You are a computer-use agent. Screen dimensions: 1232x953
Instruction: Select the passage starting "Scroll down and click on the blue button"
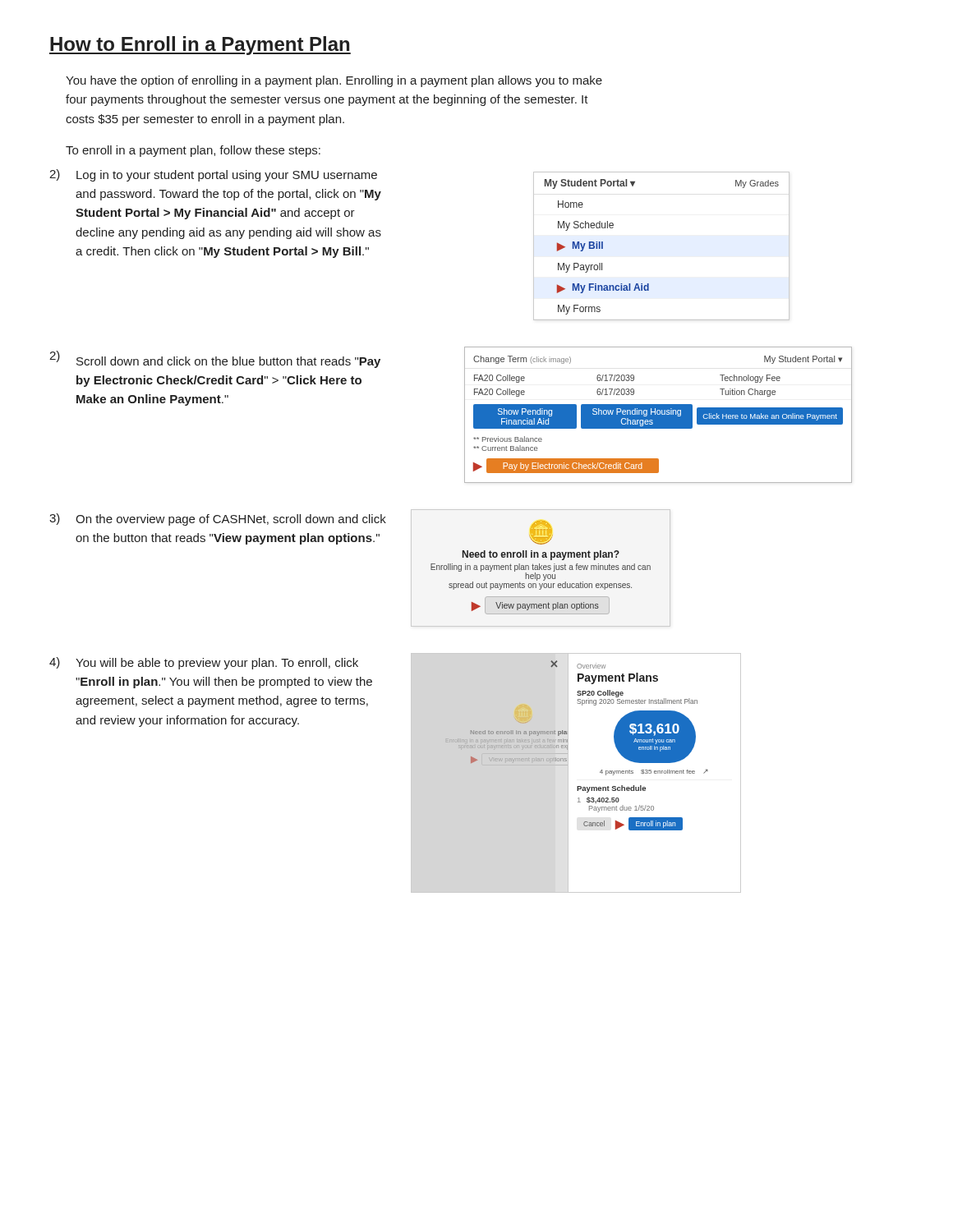pyautogui.click(x=228, y=380)
